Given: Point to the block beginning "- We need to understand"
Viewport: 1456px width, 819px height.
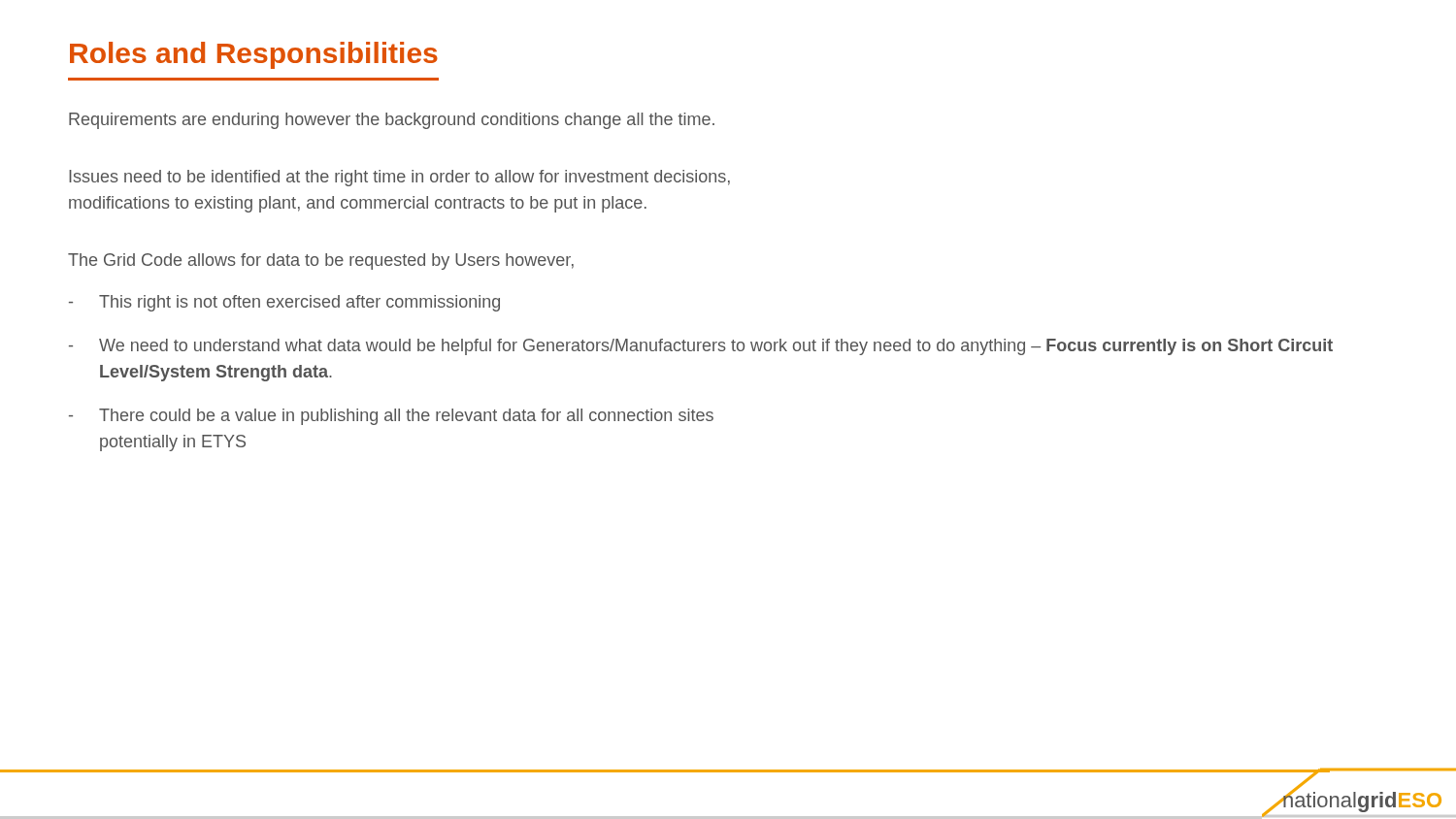Looking at the screenshot, I should pyautogui.click(x=728, y=359).
